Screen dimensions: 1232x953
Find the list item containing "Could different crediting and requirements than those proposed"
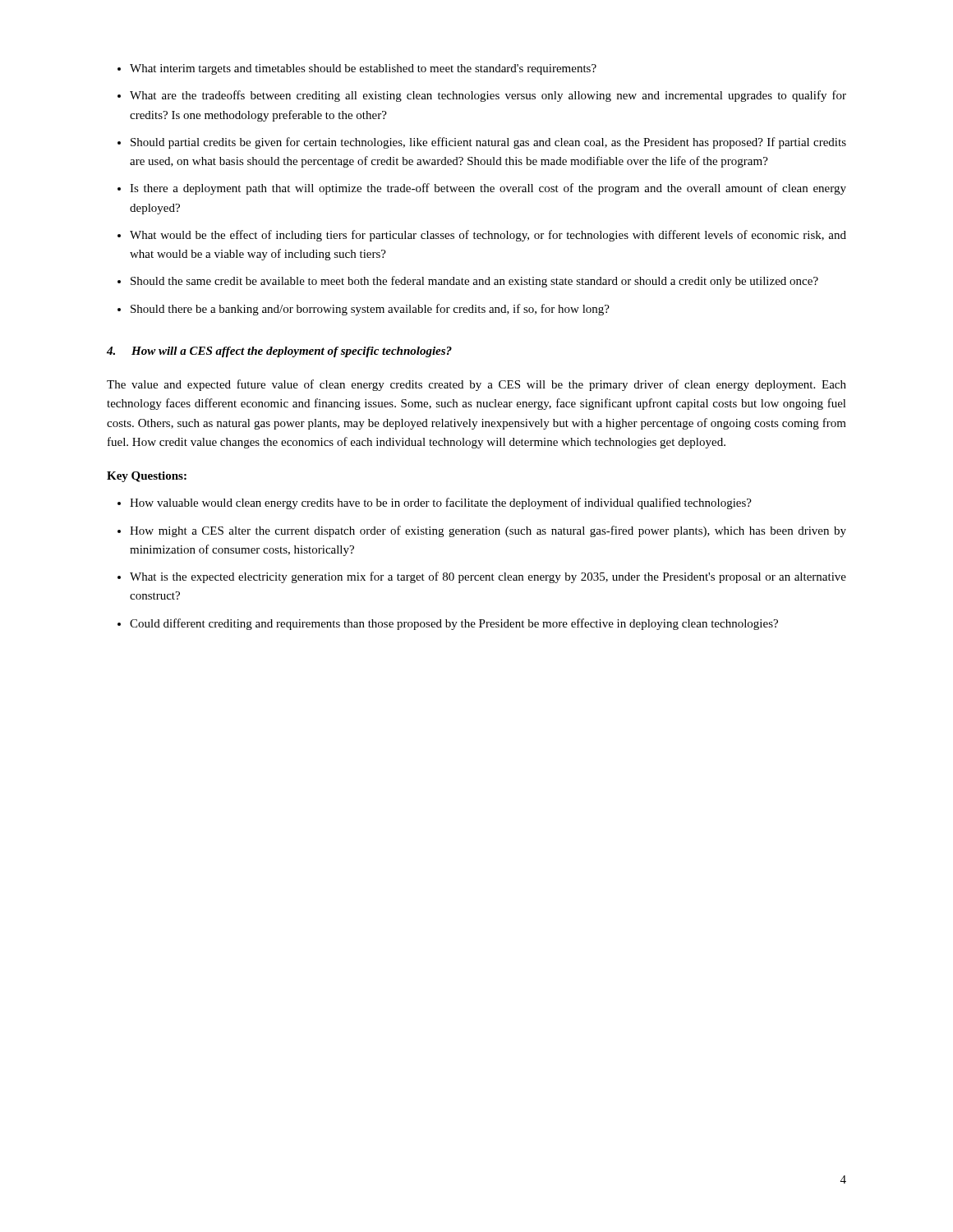454,623
